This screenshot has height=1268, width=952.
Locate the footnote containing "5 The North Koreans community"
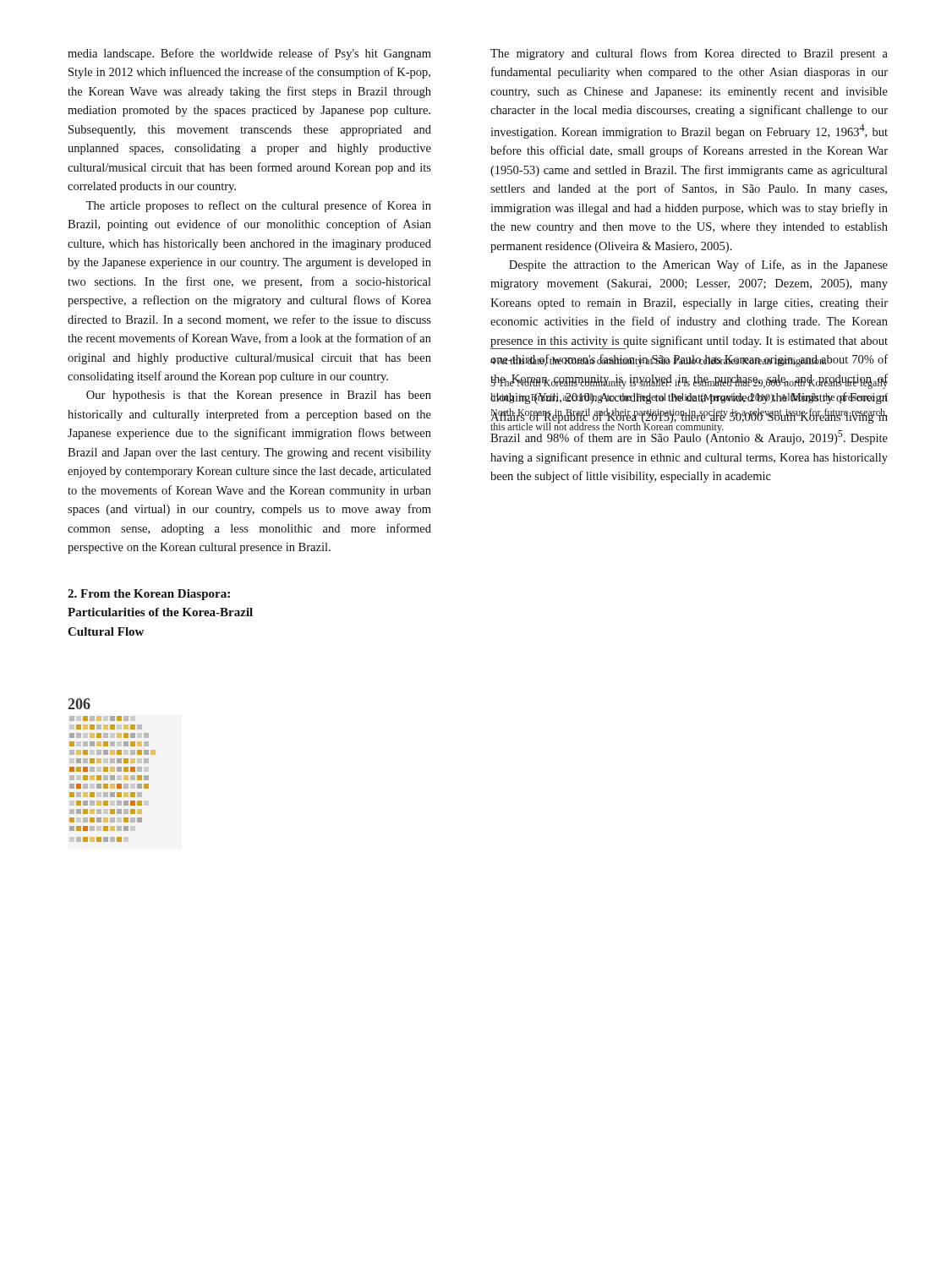pyautogui.click(x=689, y=405)
